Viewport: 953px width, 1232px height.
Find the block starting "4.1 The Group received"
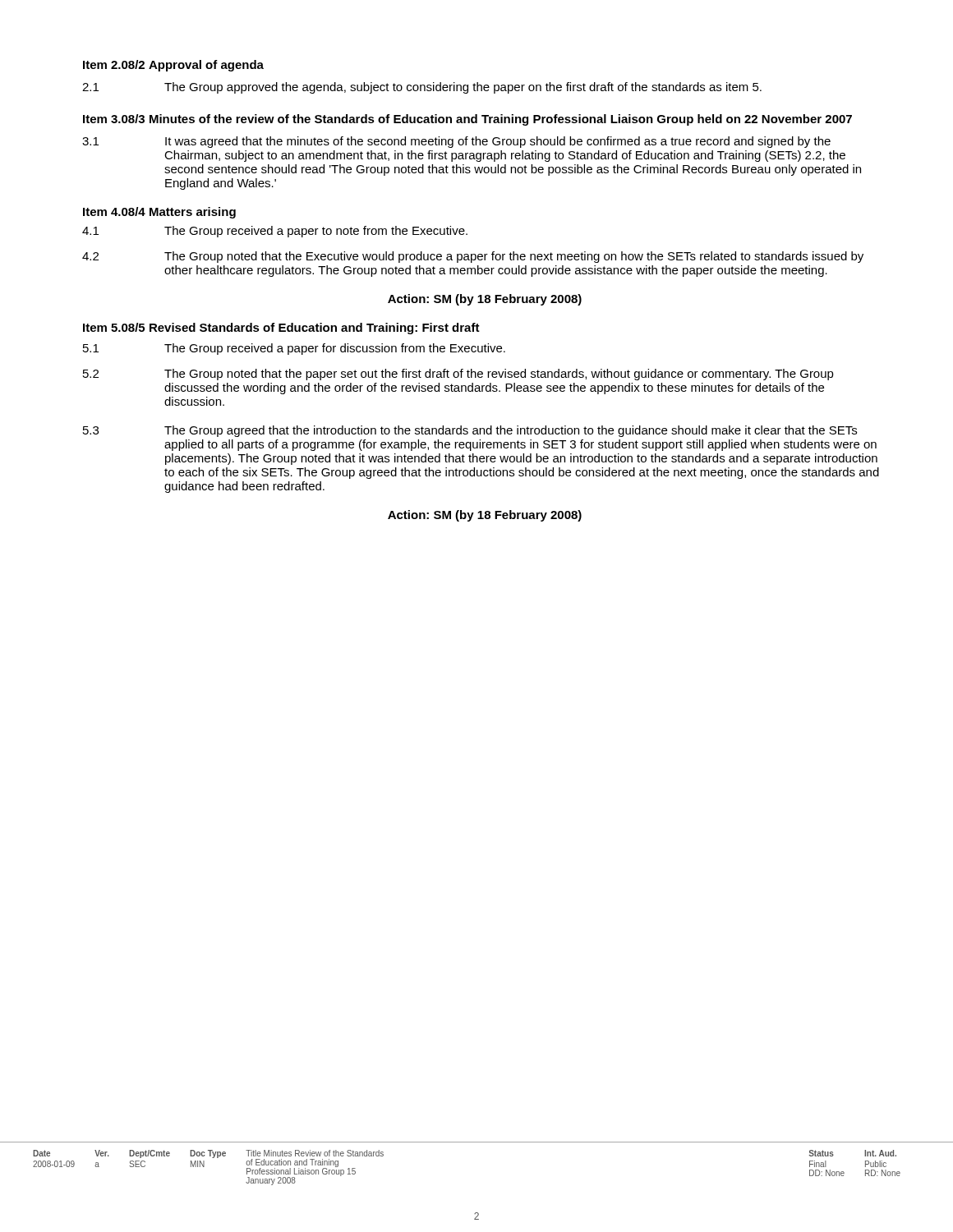click(x=275, y=232)
